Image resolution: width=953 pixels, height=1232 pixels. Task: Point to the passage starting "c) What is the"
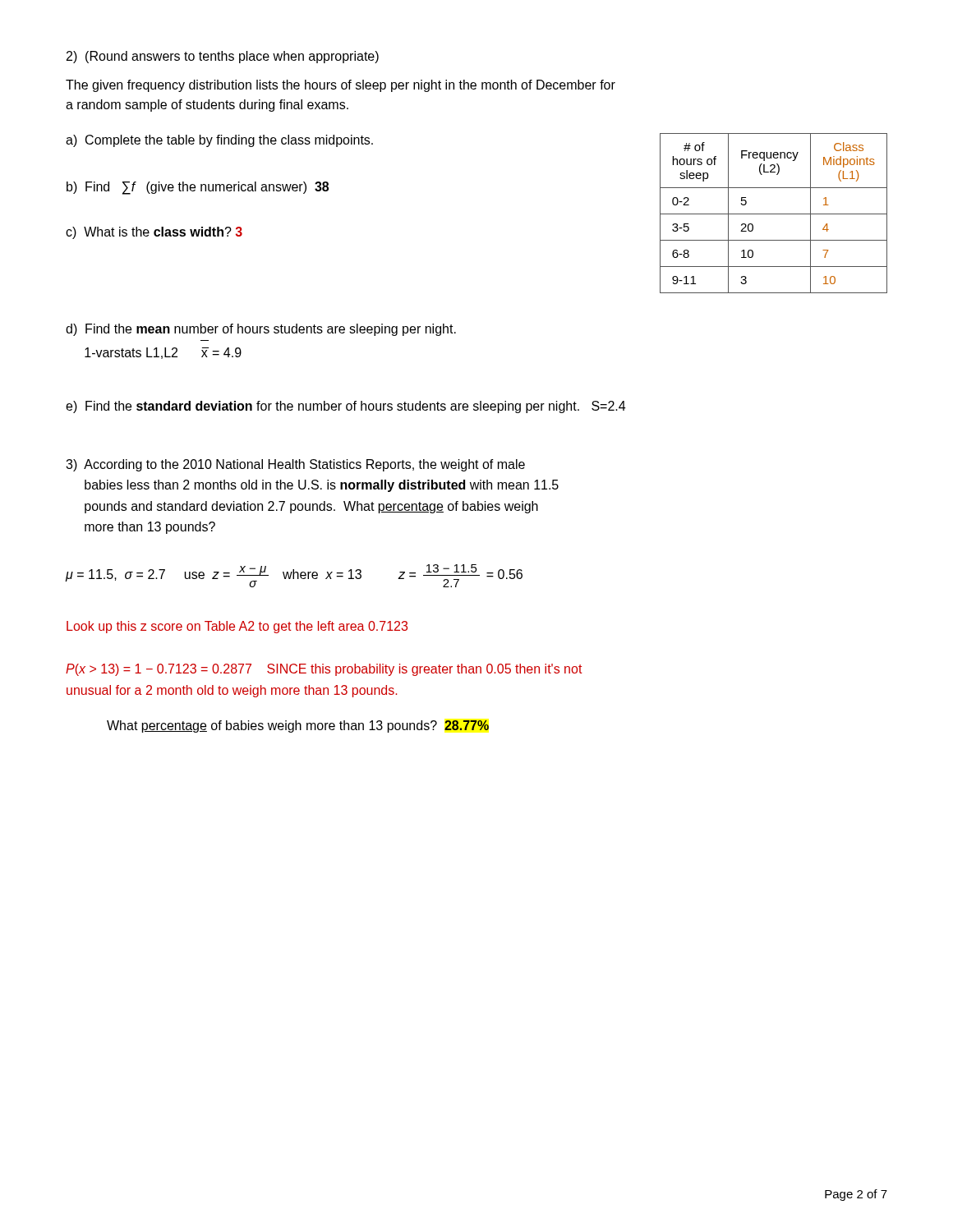coord(154,232)
